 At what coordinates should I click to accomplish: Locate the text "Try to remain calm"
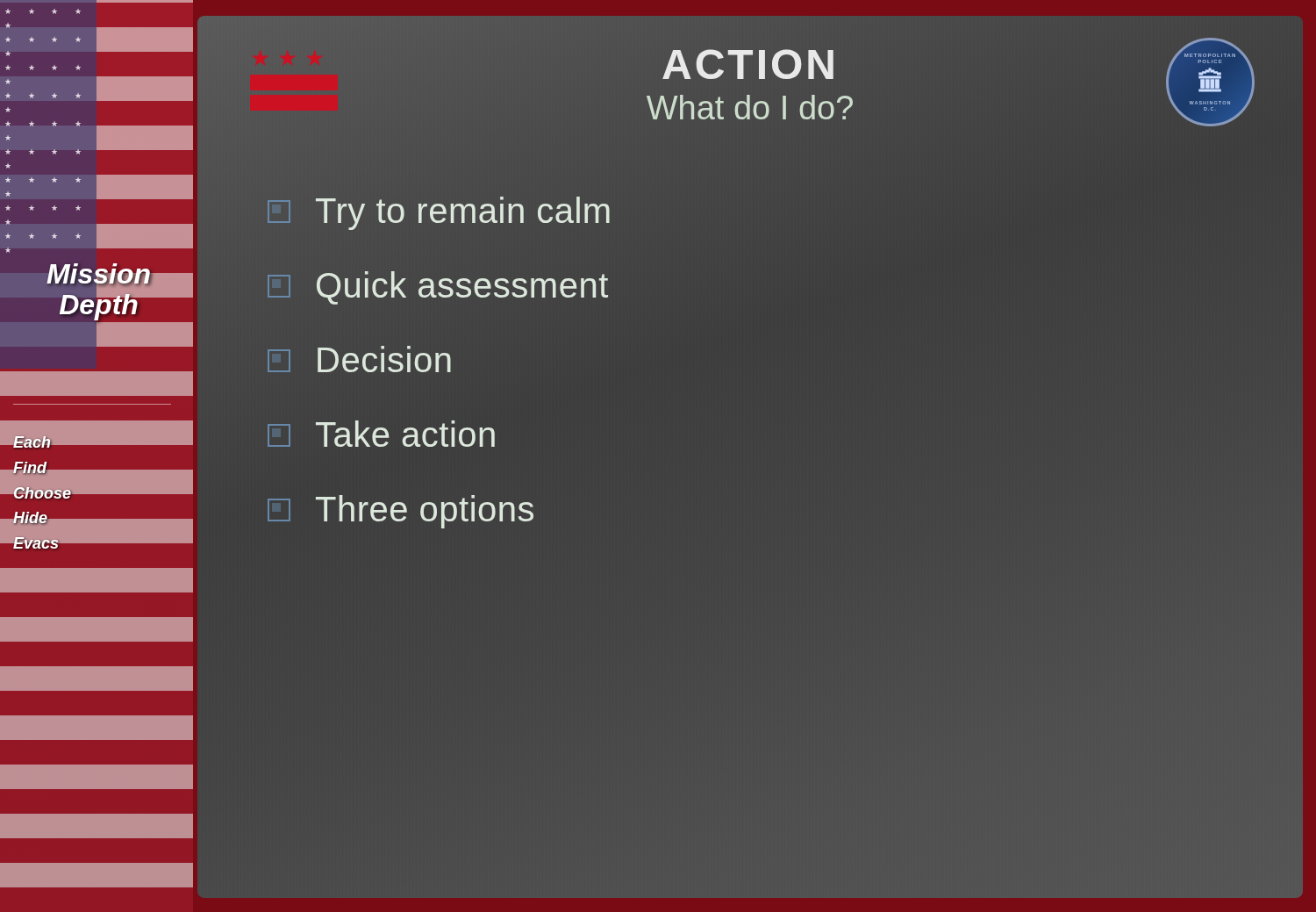coord(440,211)
